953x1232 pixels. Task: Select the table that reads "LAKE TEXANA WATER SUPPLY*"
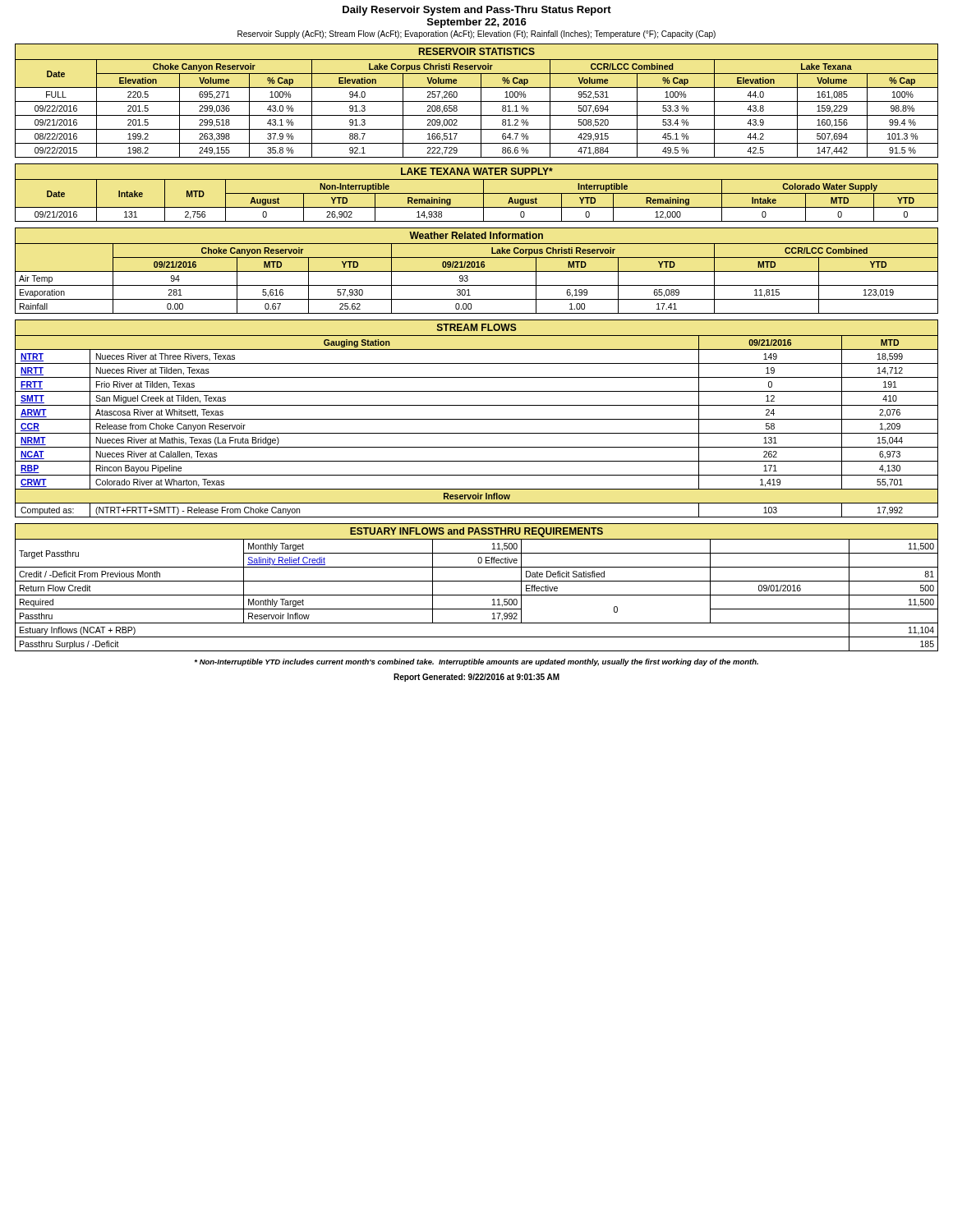[476, 193]
